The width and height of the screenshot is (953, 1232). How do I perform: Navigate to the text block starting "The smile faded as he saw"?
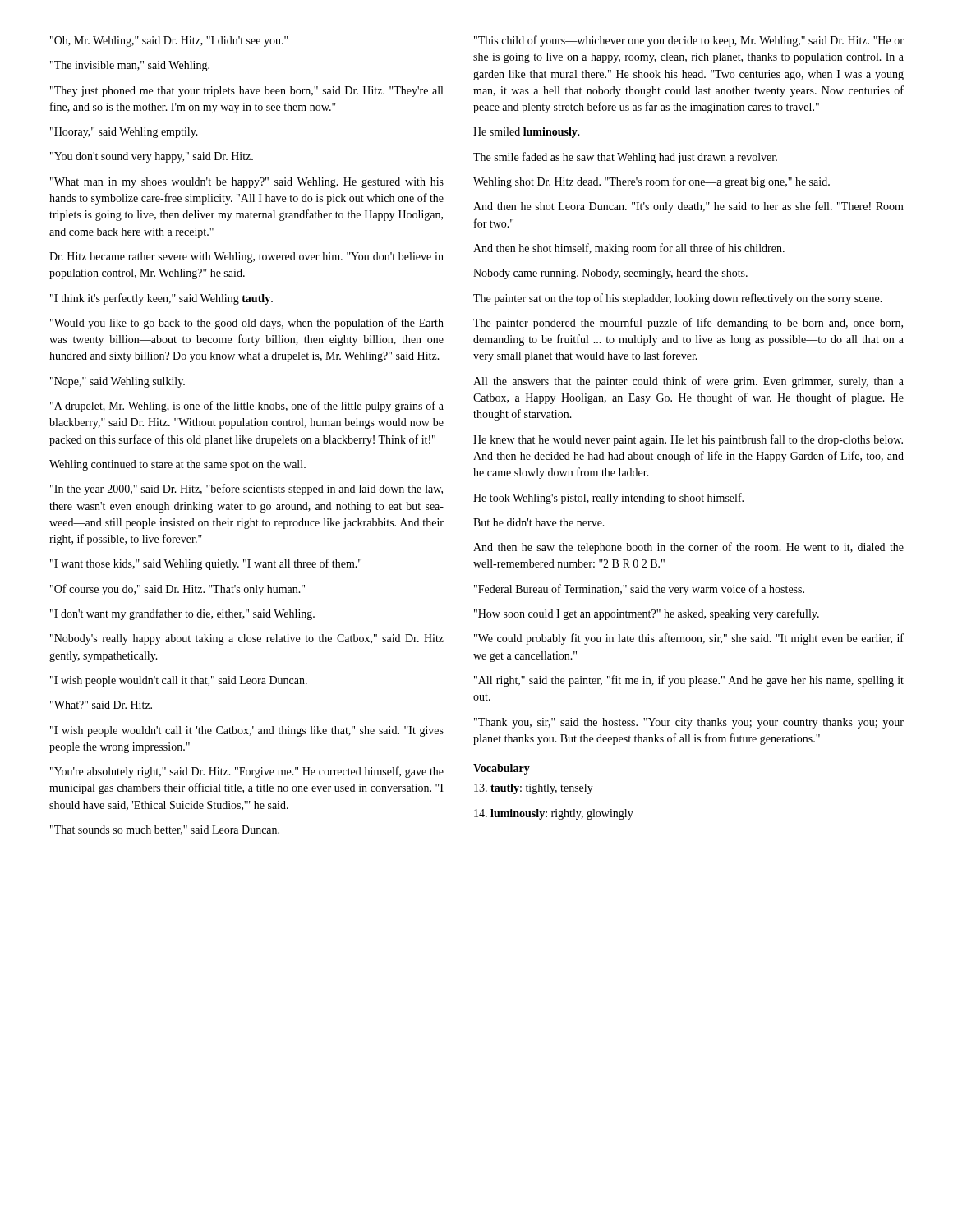(x=626, y=157)
